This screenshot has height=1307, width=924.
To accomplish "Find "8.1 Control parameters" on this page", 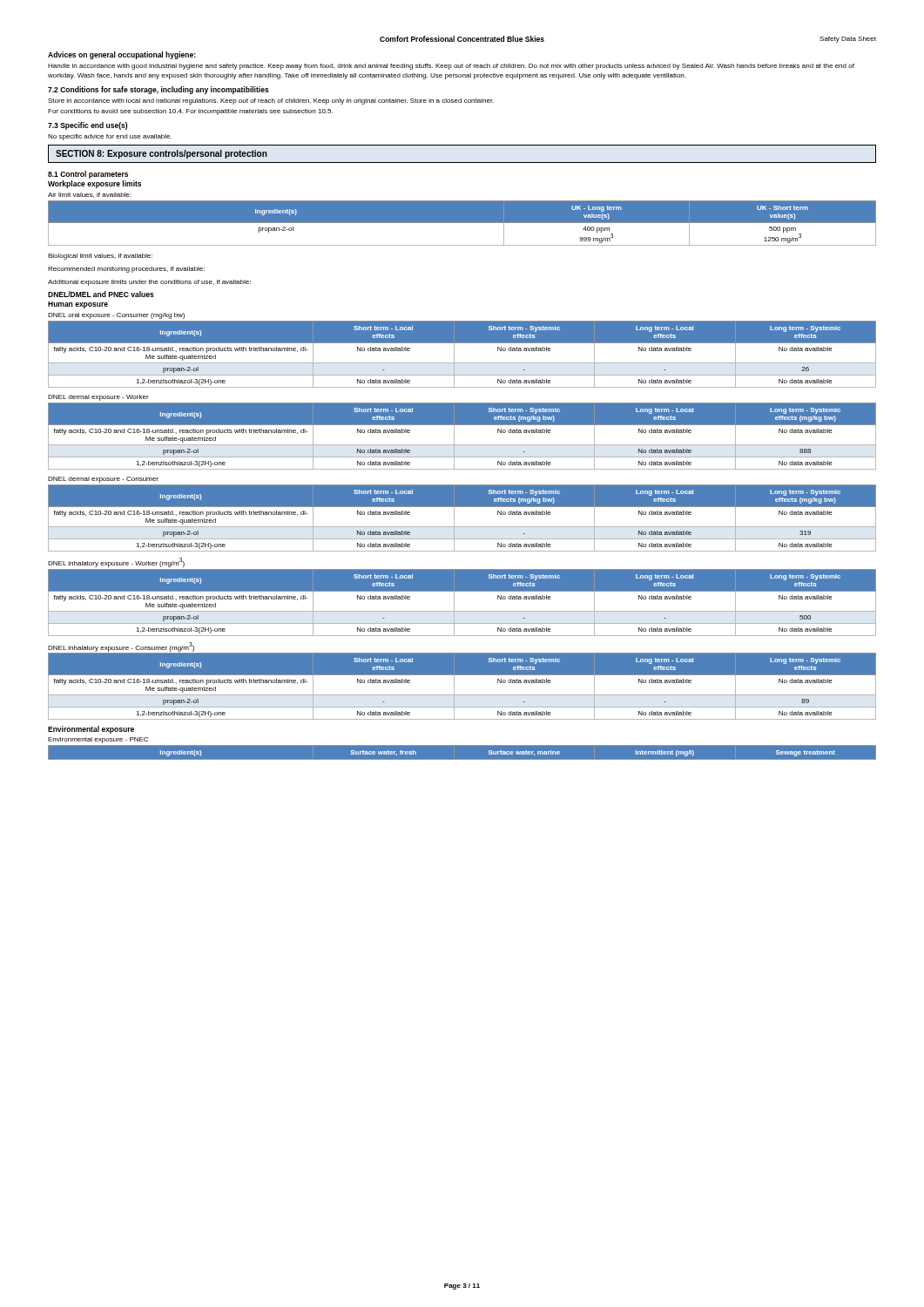I will click(x=88, y=174).
